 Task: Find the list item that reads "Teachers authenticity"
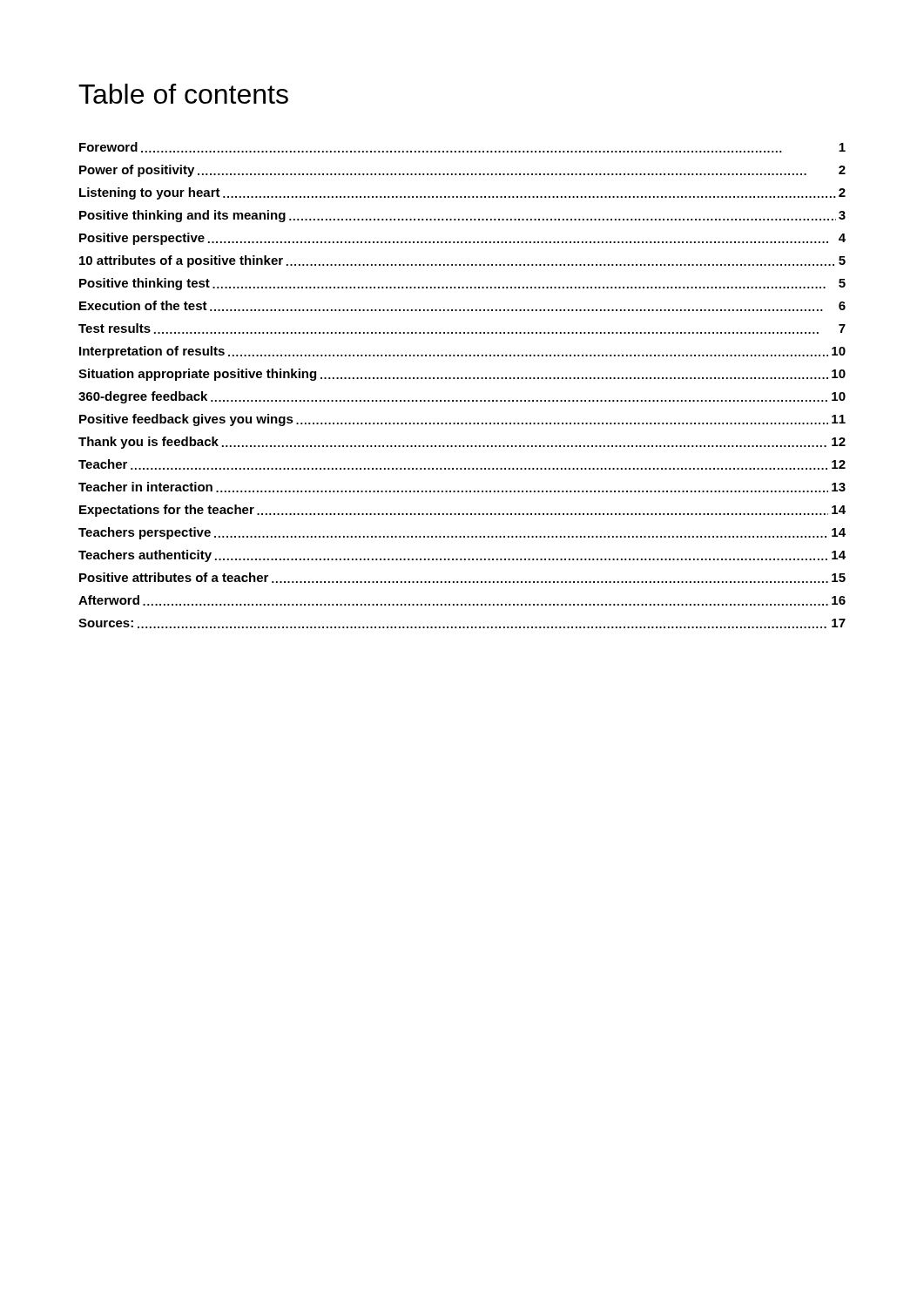[x=462, y=555]
